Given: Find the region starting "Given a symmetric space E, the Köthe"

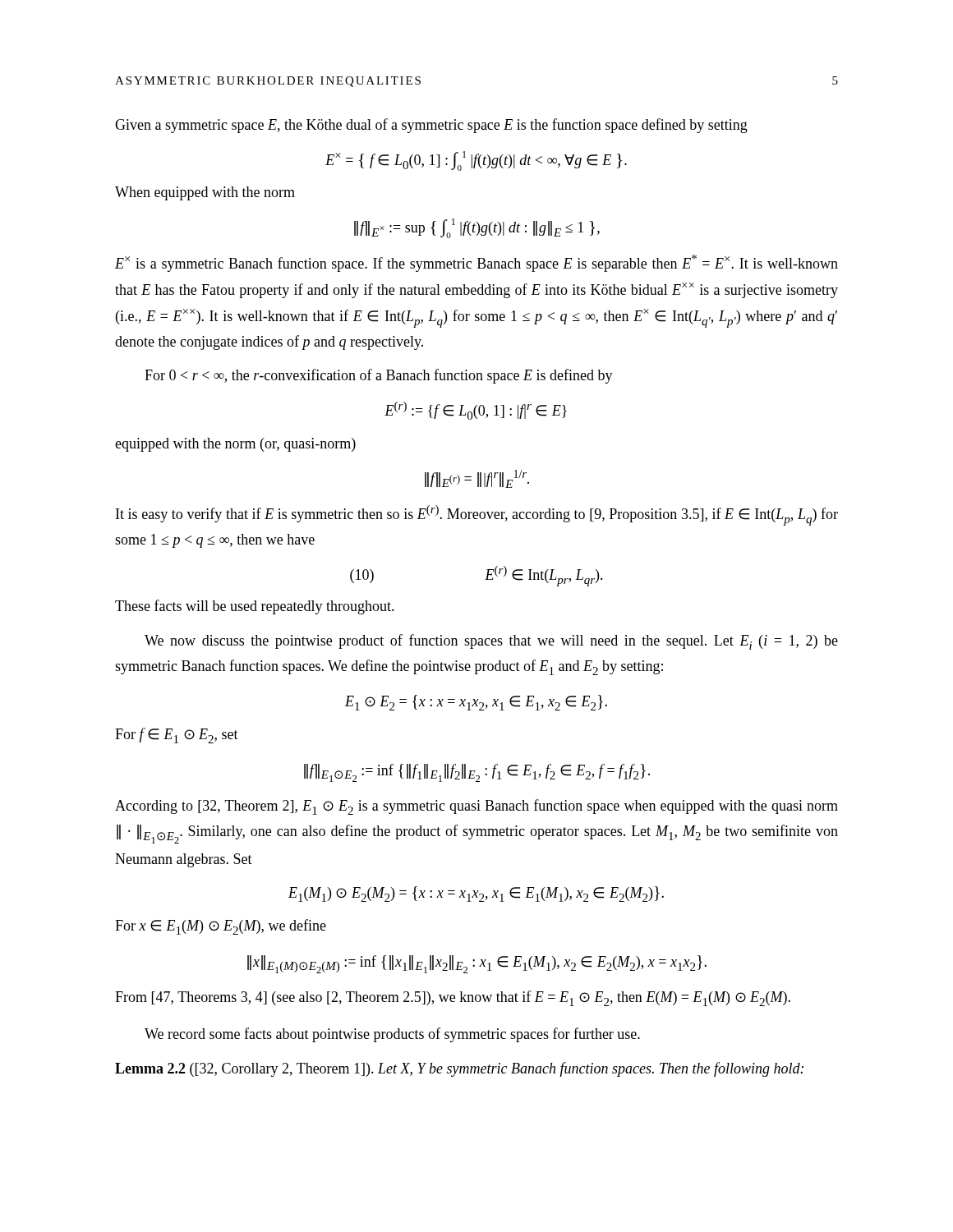Looking at the screenshot, I should [476, 126].
